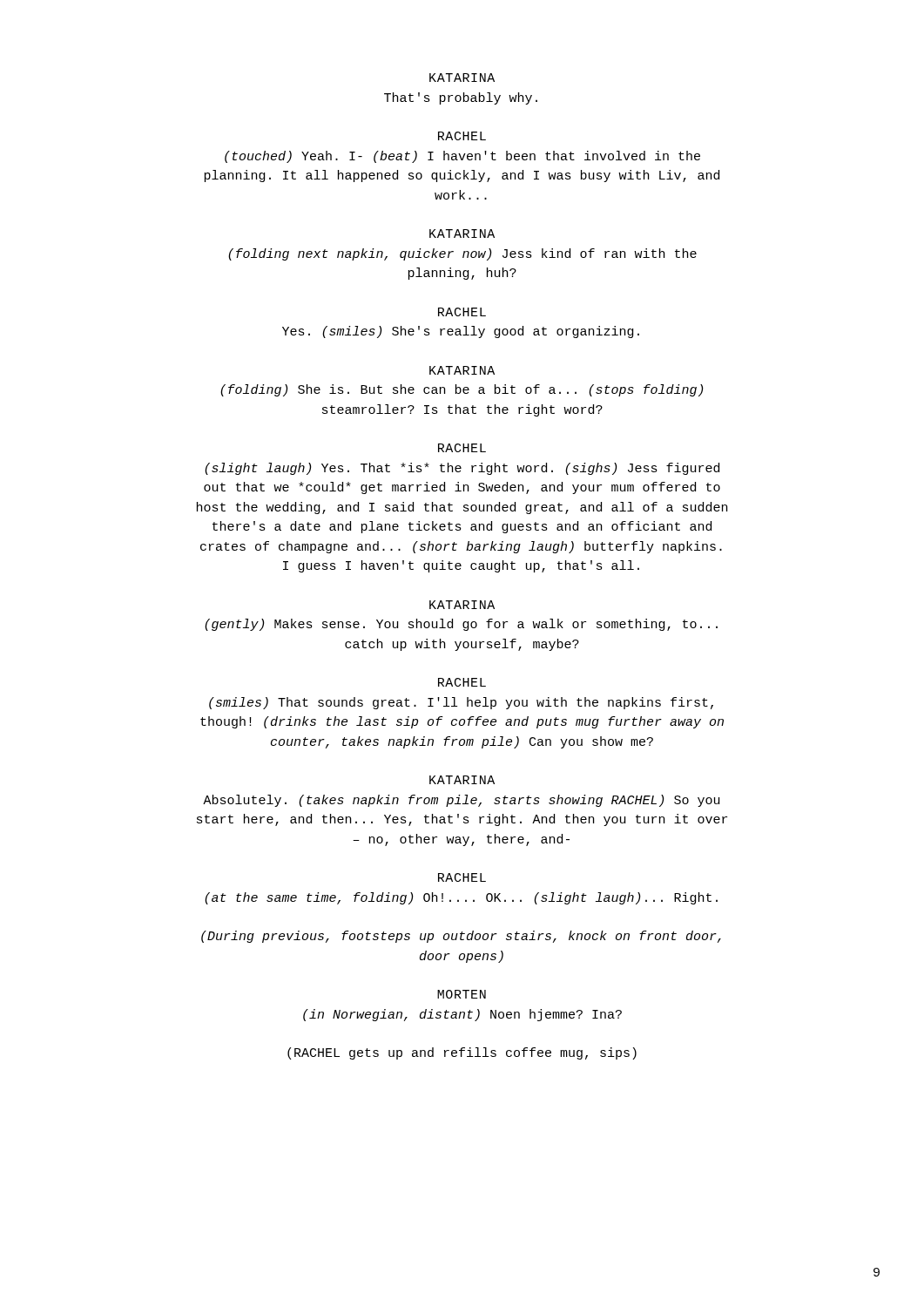Point to the region starting "RACHEL (at the"

[462, 889]
